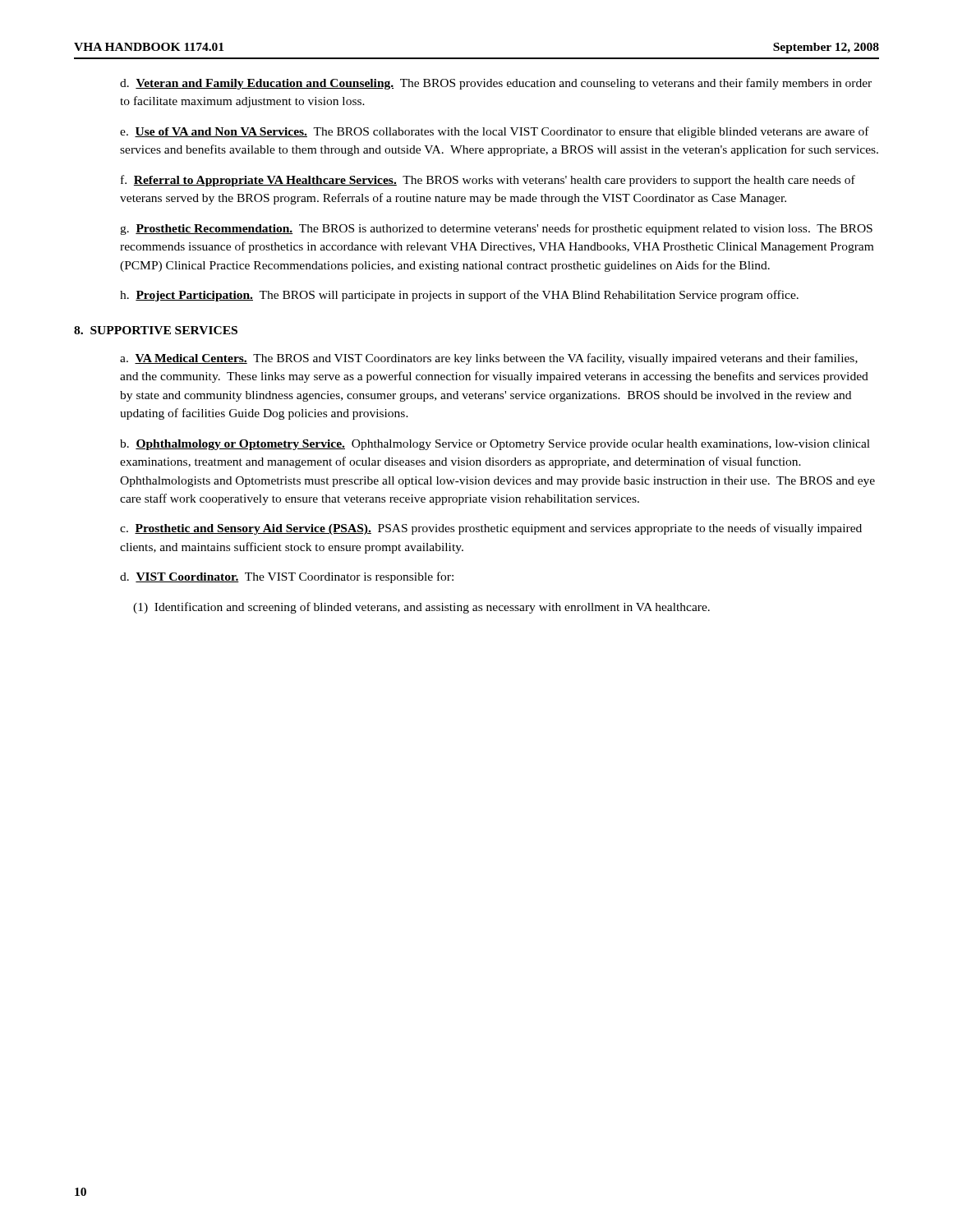Screen dimensions: 1232x953
Task: Find the list item that says "h. Project Participation. The BROS will participate"
Action: (460, 295)
